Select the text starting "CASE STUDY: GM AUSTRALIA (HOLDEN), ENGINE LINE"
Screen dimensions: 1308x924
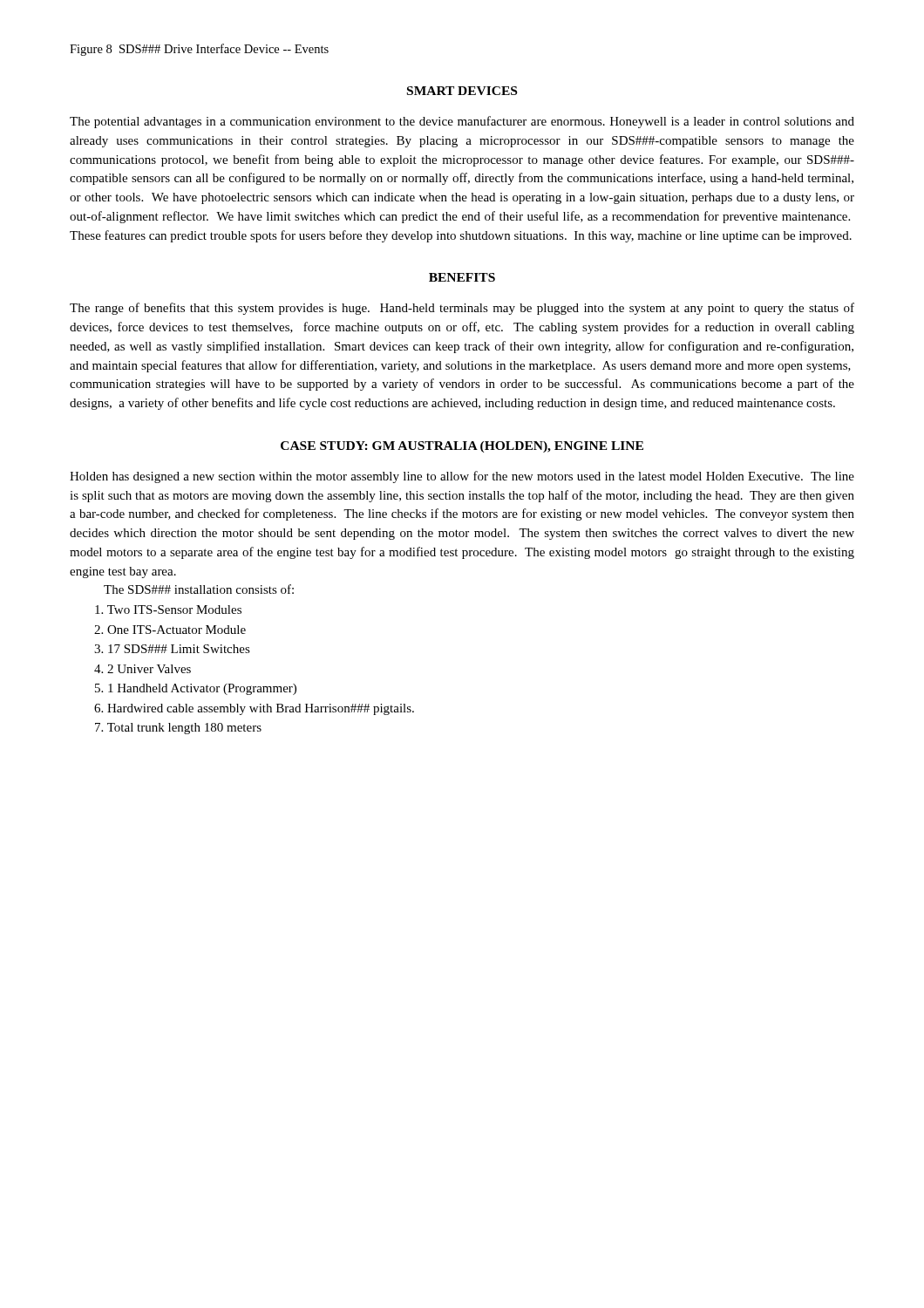pos(462,445)
